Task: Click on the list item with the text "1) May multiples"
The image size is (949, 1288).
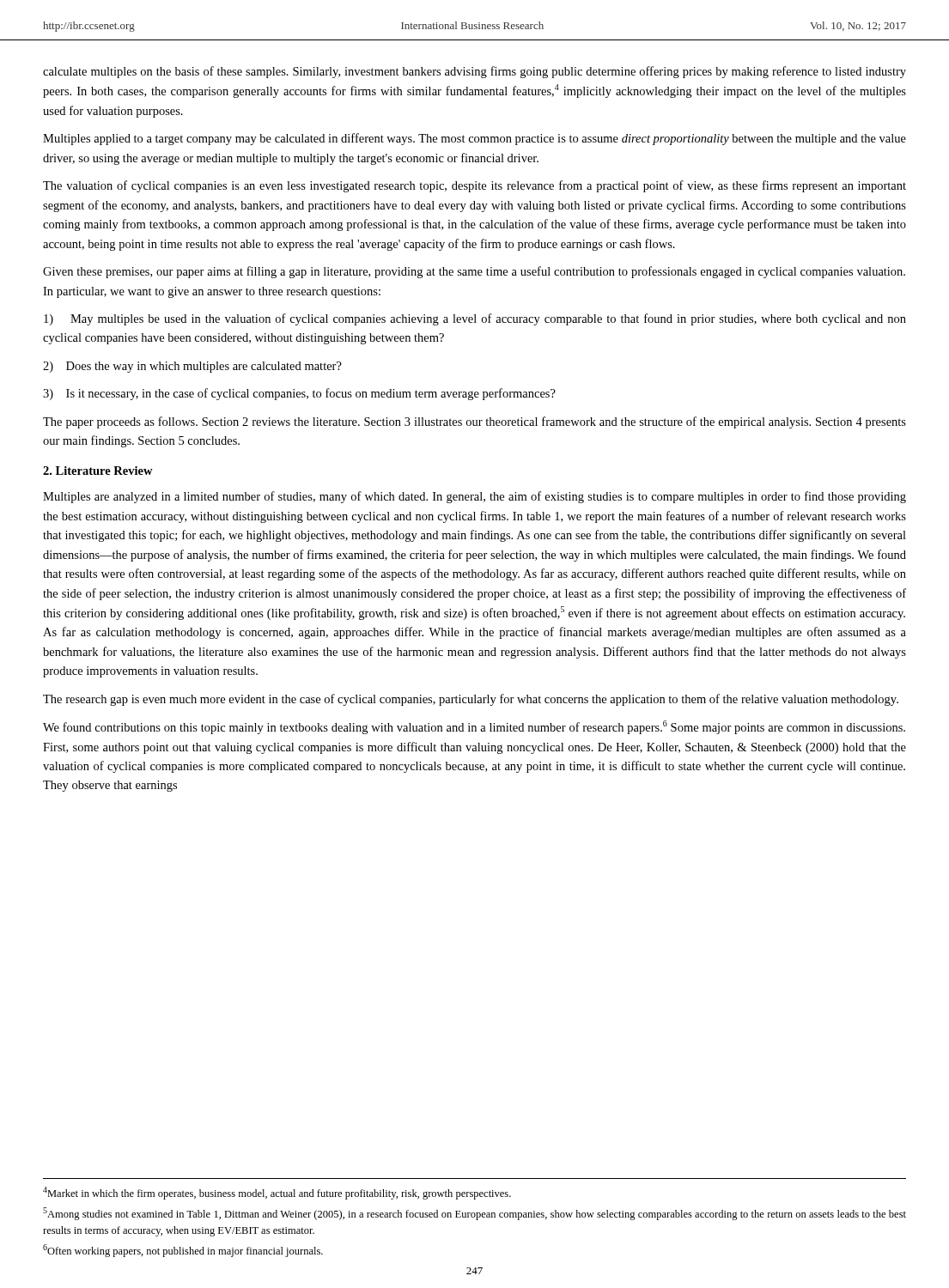Action: click(x=474, y=328)
